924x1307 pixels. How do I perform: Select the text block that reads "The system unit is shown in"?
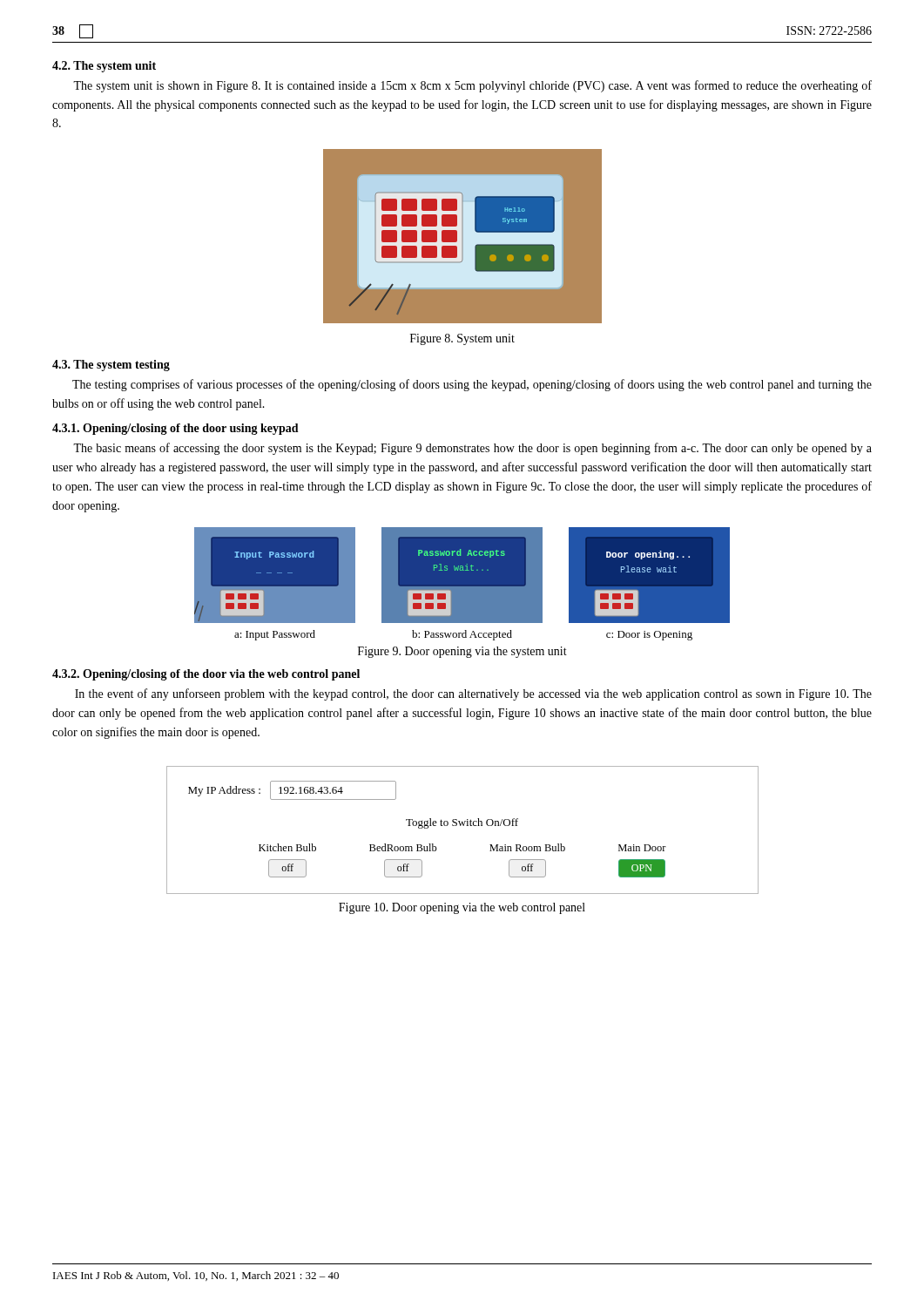[462, 105]
